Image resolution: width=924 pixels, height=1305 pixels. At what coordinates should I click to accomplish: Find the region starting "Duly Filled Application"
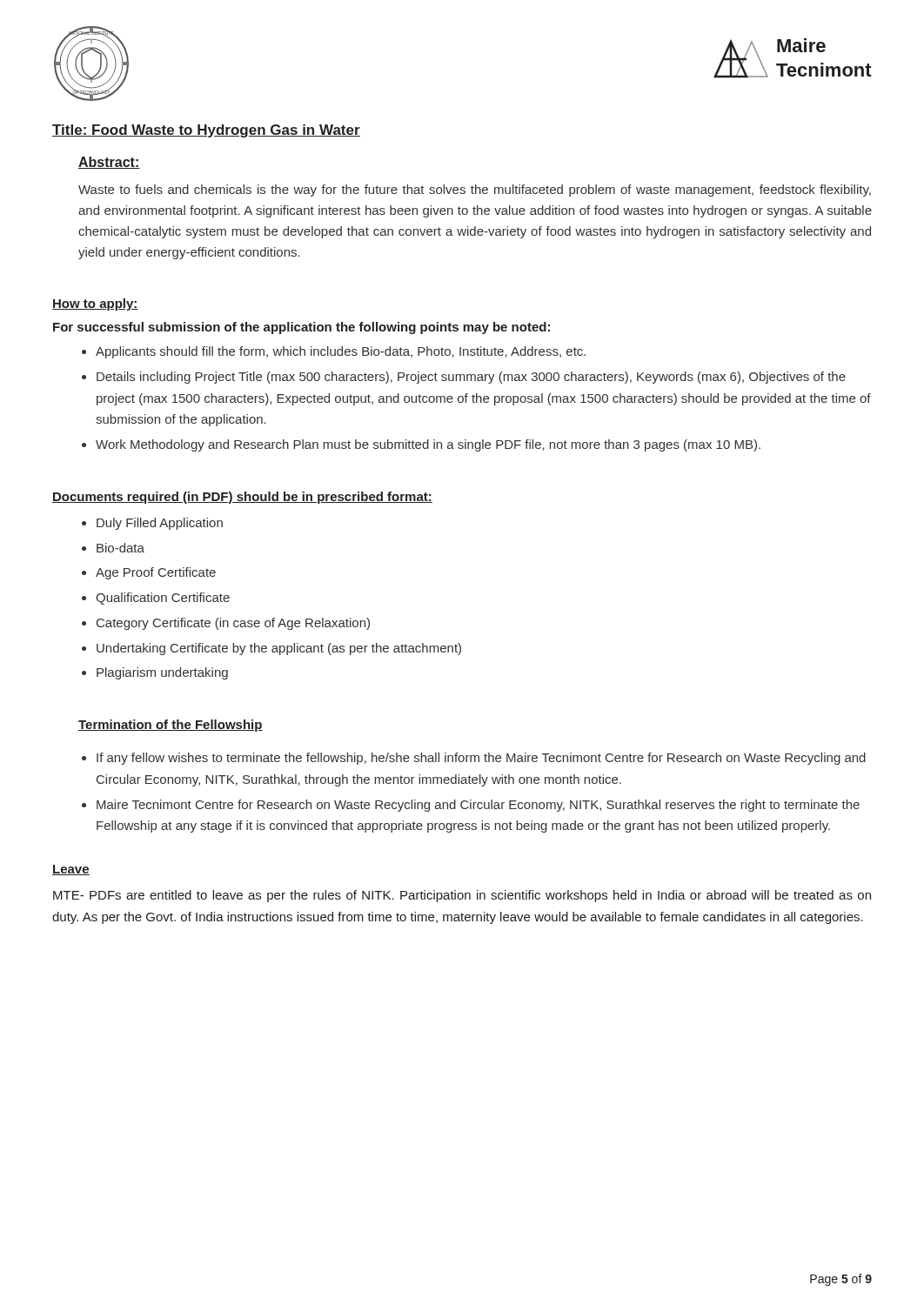point(160,522)
